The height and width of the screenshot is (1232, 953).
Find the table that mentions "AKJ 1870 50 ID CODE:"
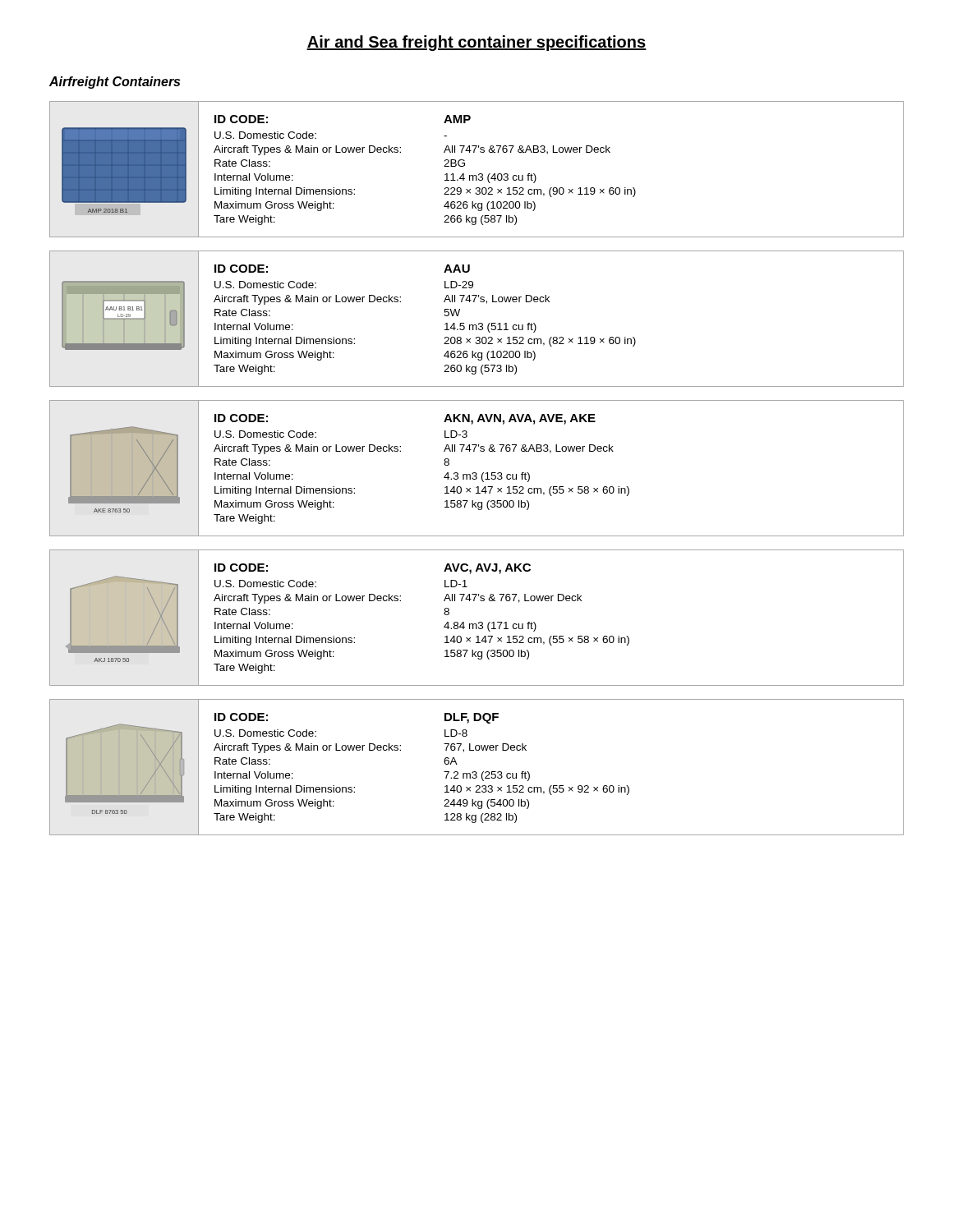pos(476,618)
